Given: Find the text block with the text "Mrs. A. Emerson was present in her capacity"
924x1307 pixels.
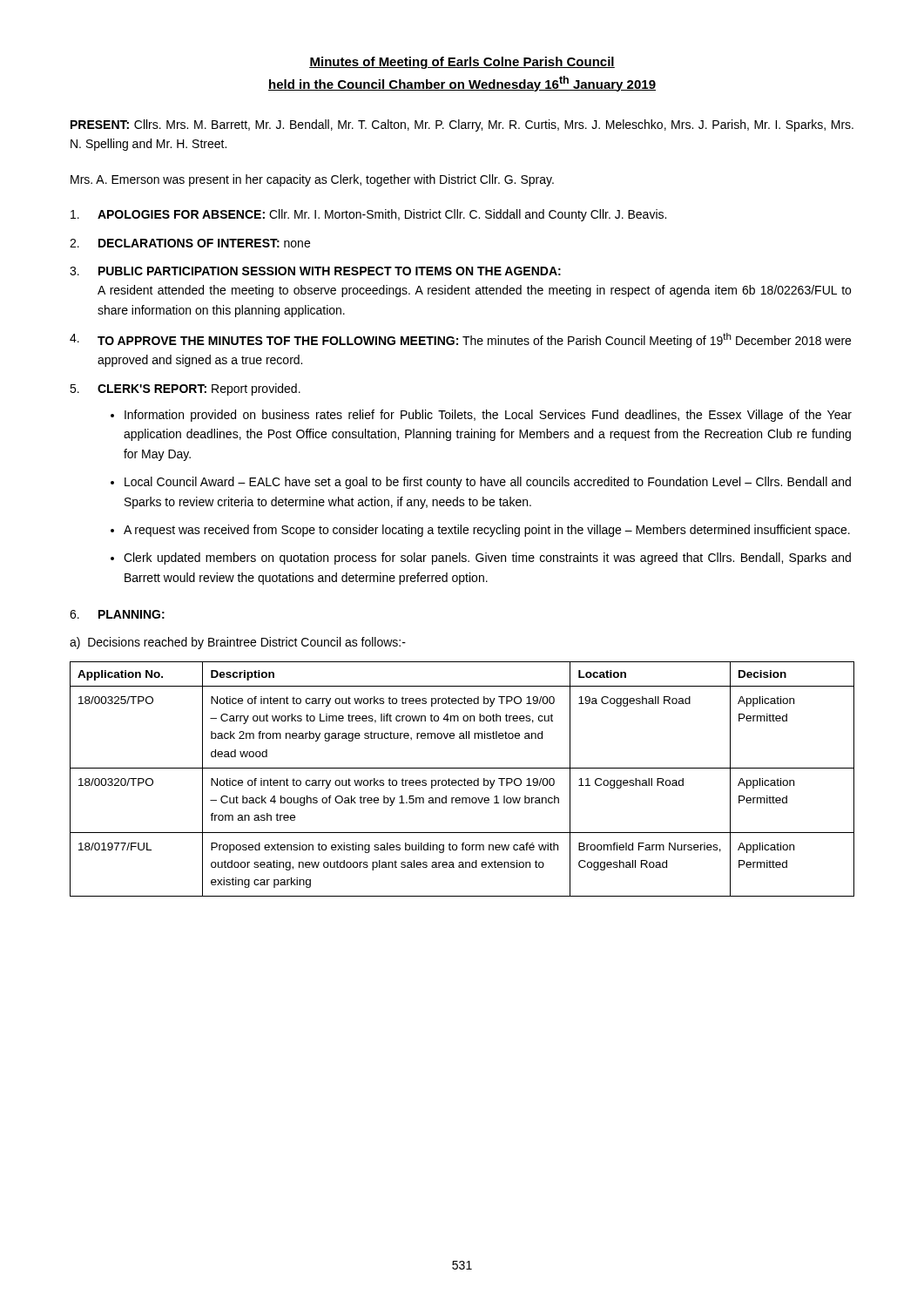Looking at the screenshot, I should 312,179.
